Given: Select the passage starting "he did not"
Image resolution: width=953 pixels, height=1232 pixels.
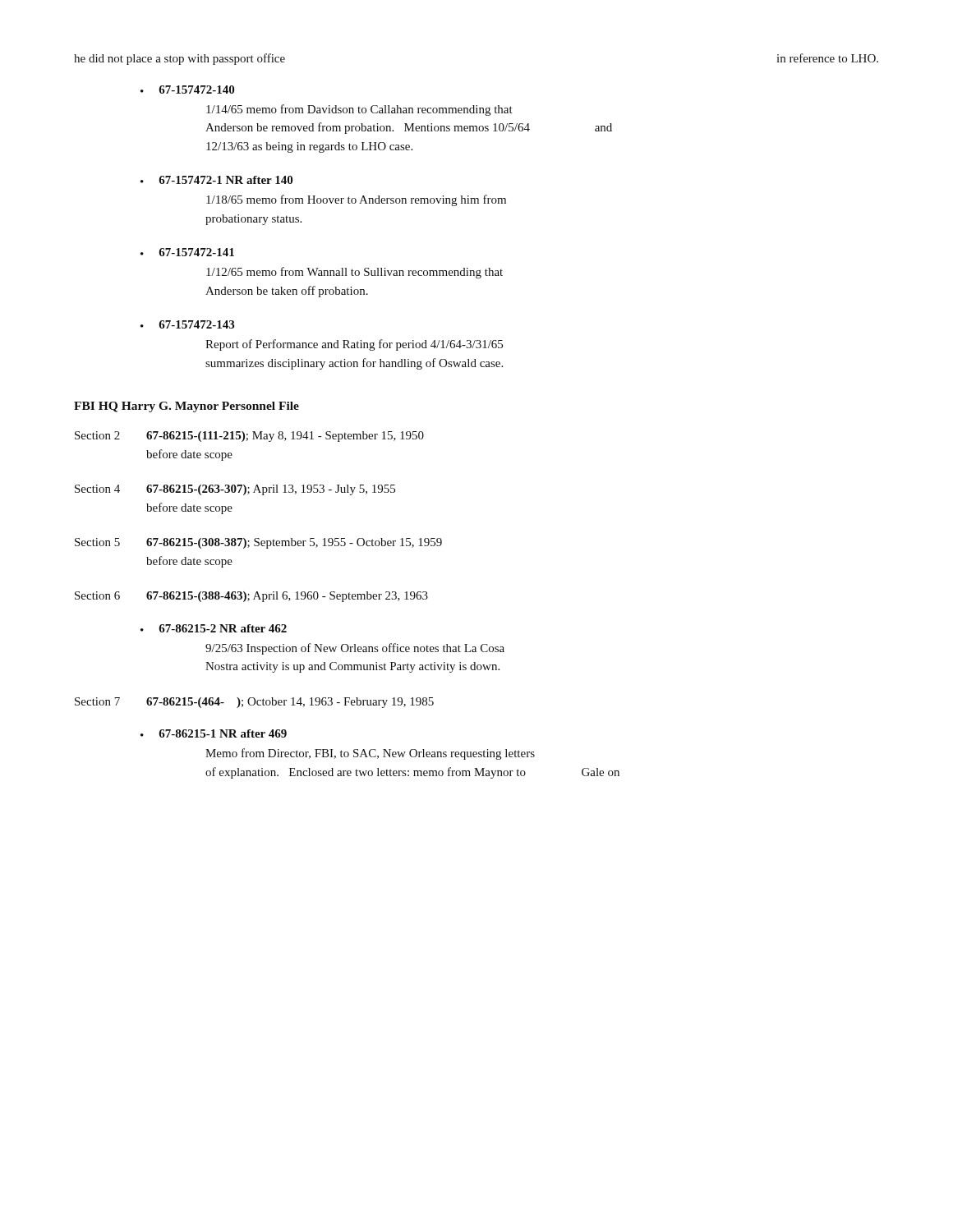Looking at the screenshot, I should 177,59.
